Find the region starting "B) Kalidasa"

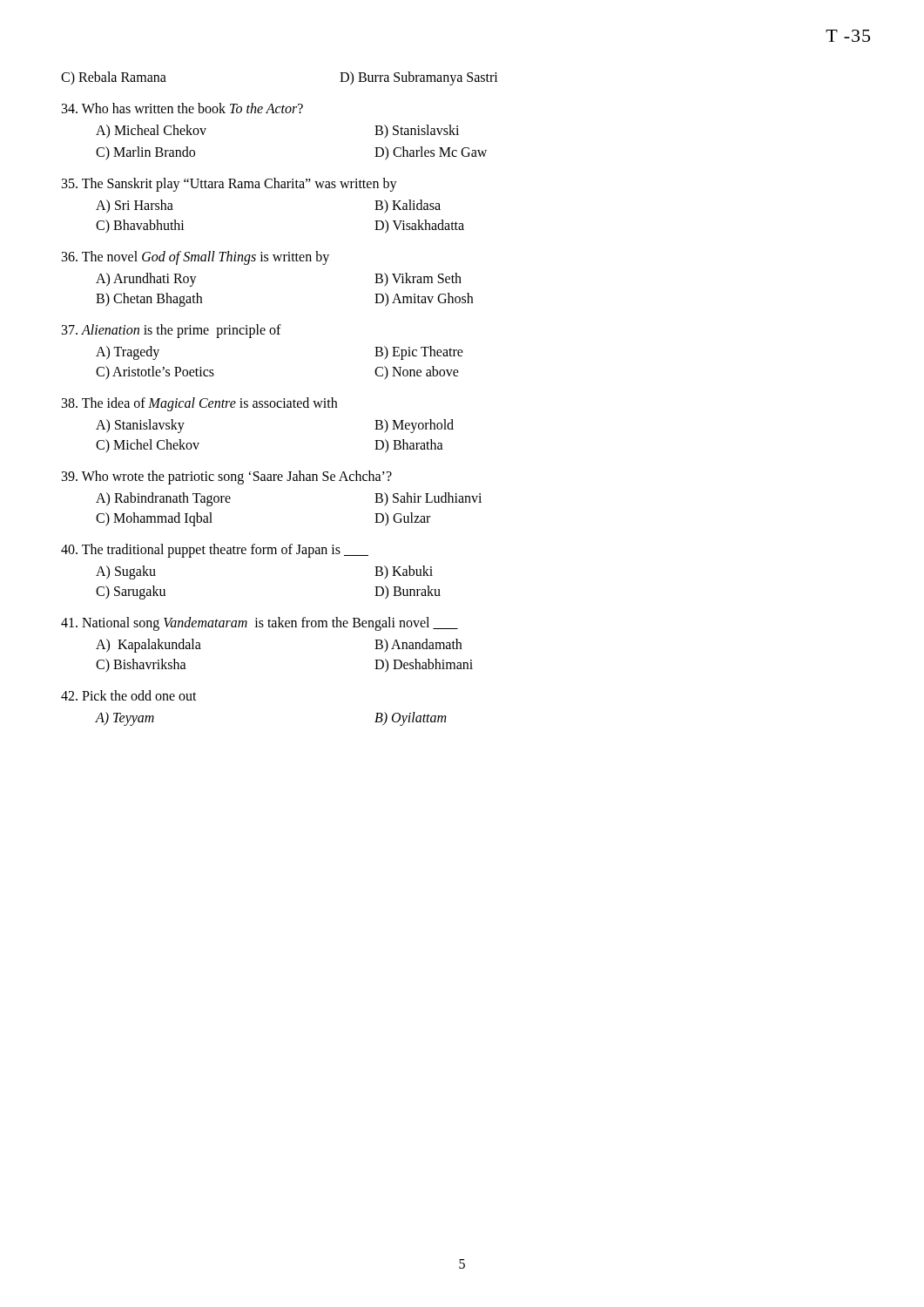pos(408,205)
